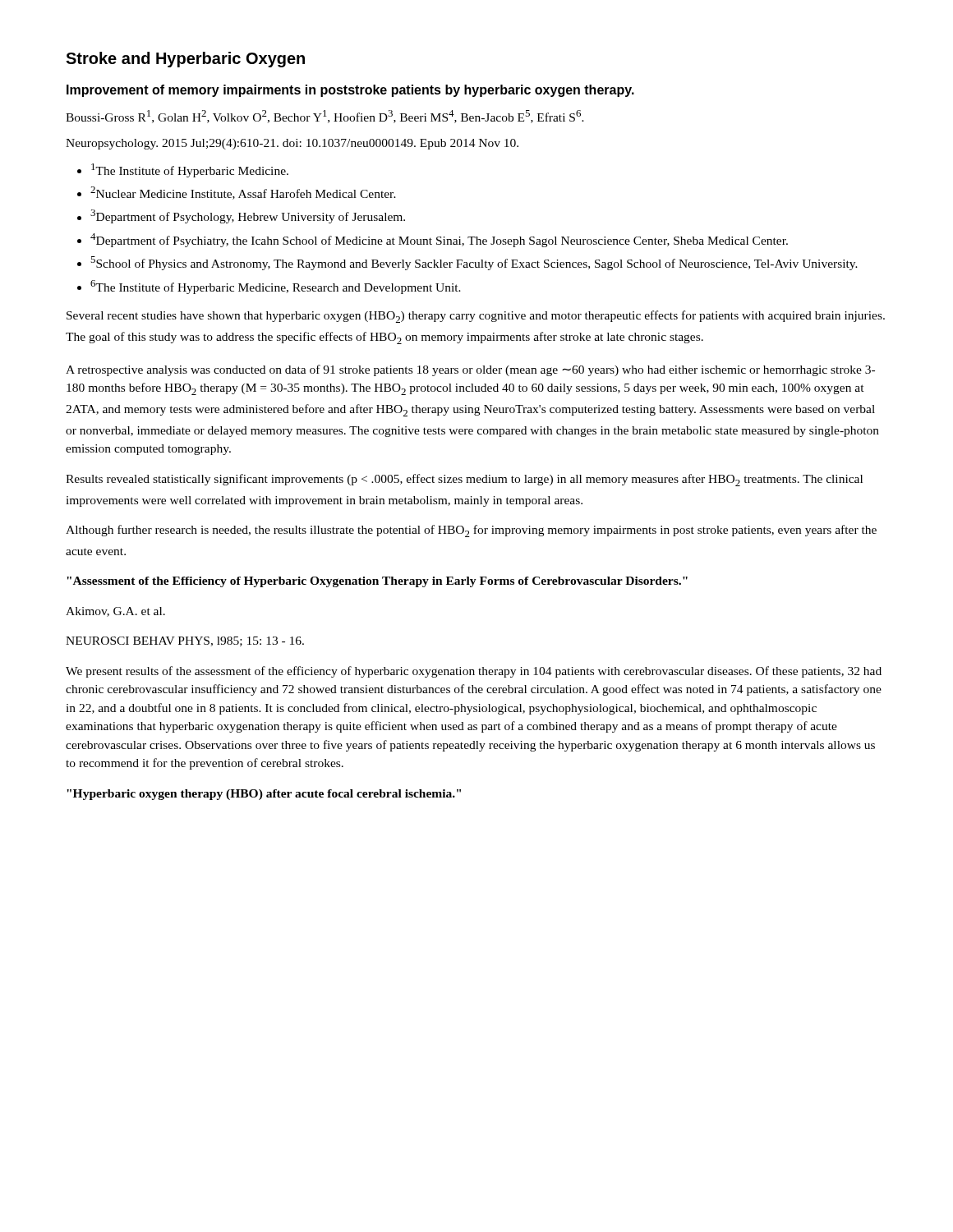Click on the text block starting "We present results of the assessment of"
Image resolution: width=953 pixels, height=1232 pixels.
pyautogui.click(x=474, y=717)
